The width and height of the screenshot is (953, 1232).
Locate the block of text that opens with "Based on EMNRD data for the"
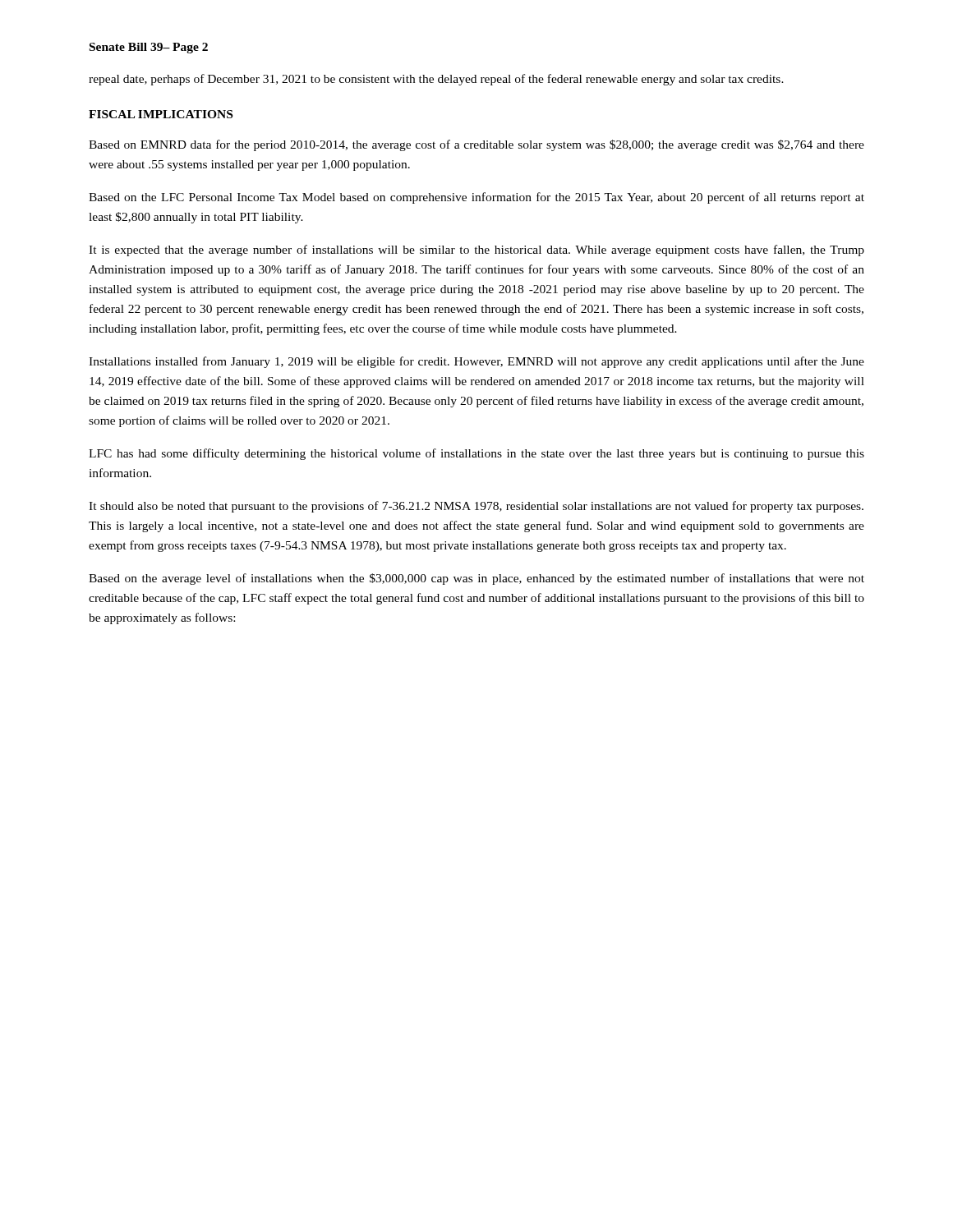[476, 154]
